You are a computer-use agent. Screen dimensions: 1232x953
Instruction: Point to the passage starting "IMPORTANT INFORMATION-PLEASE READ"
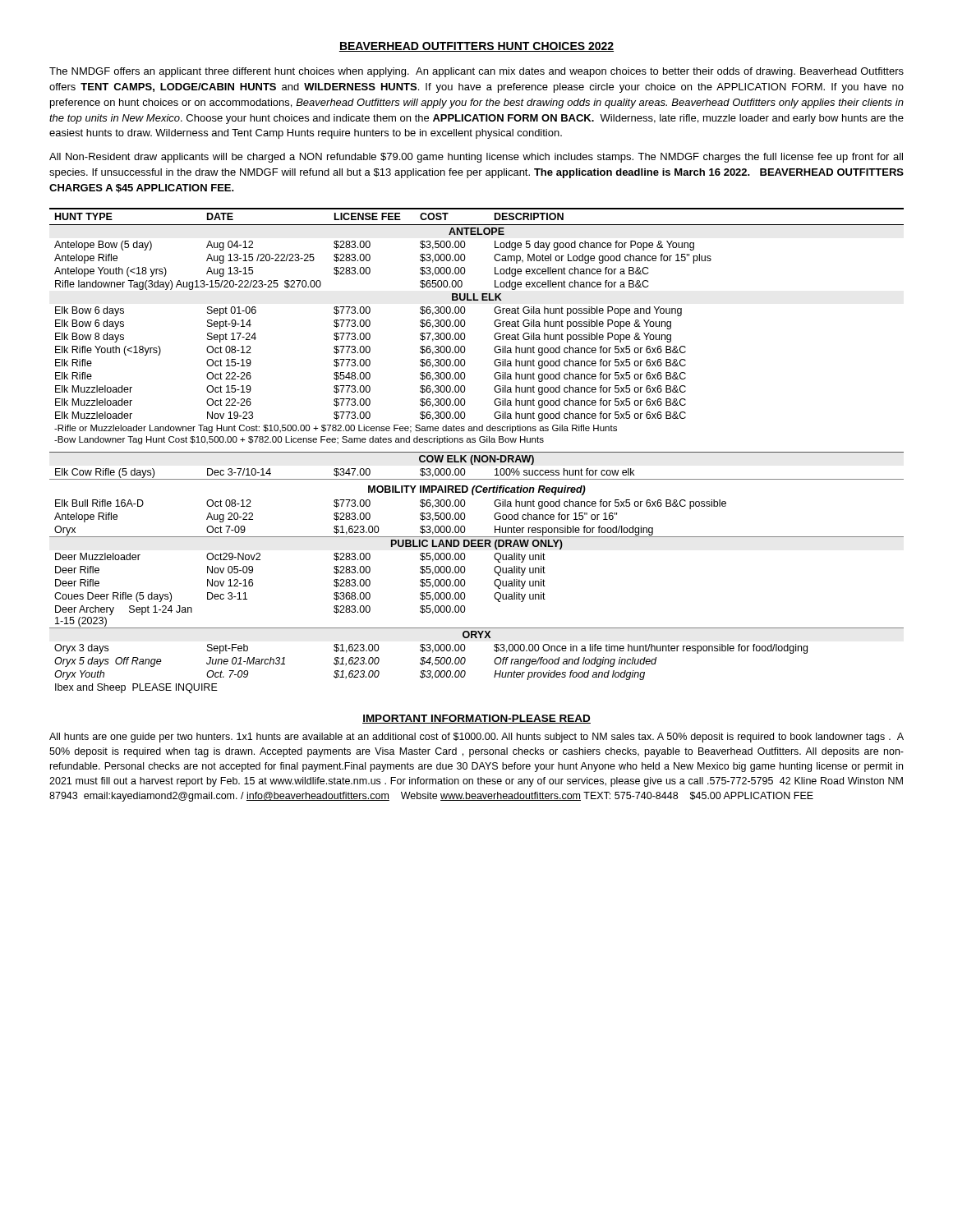coord(476,718)
